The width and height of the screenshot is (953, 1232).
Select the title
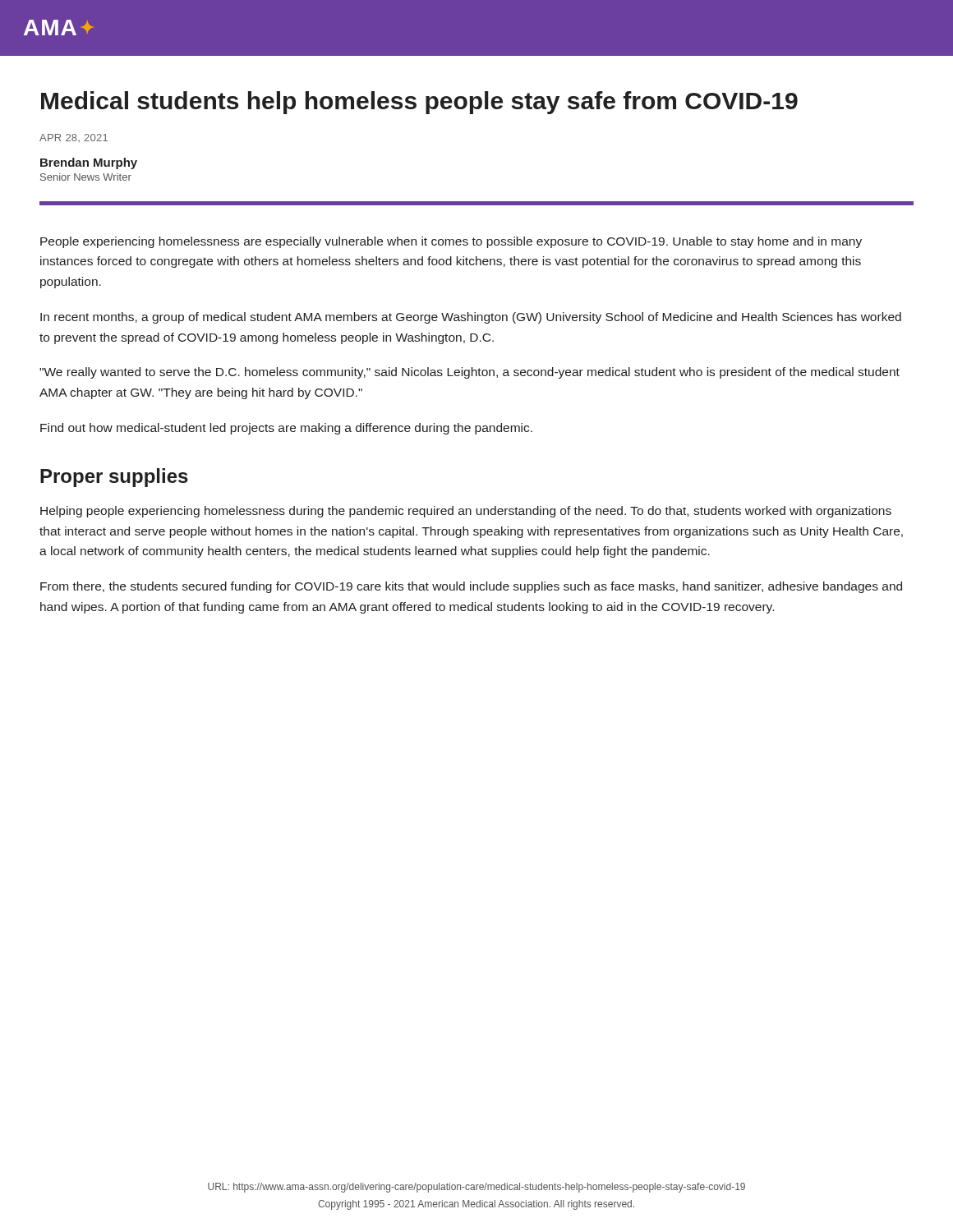point(476,101)
